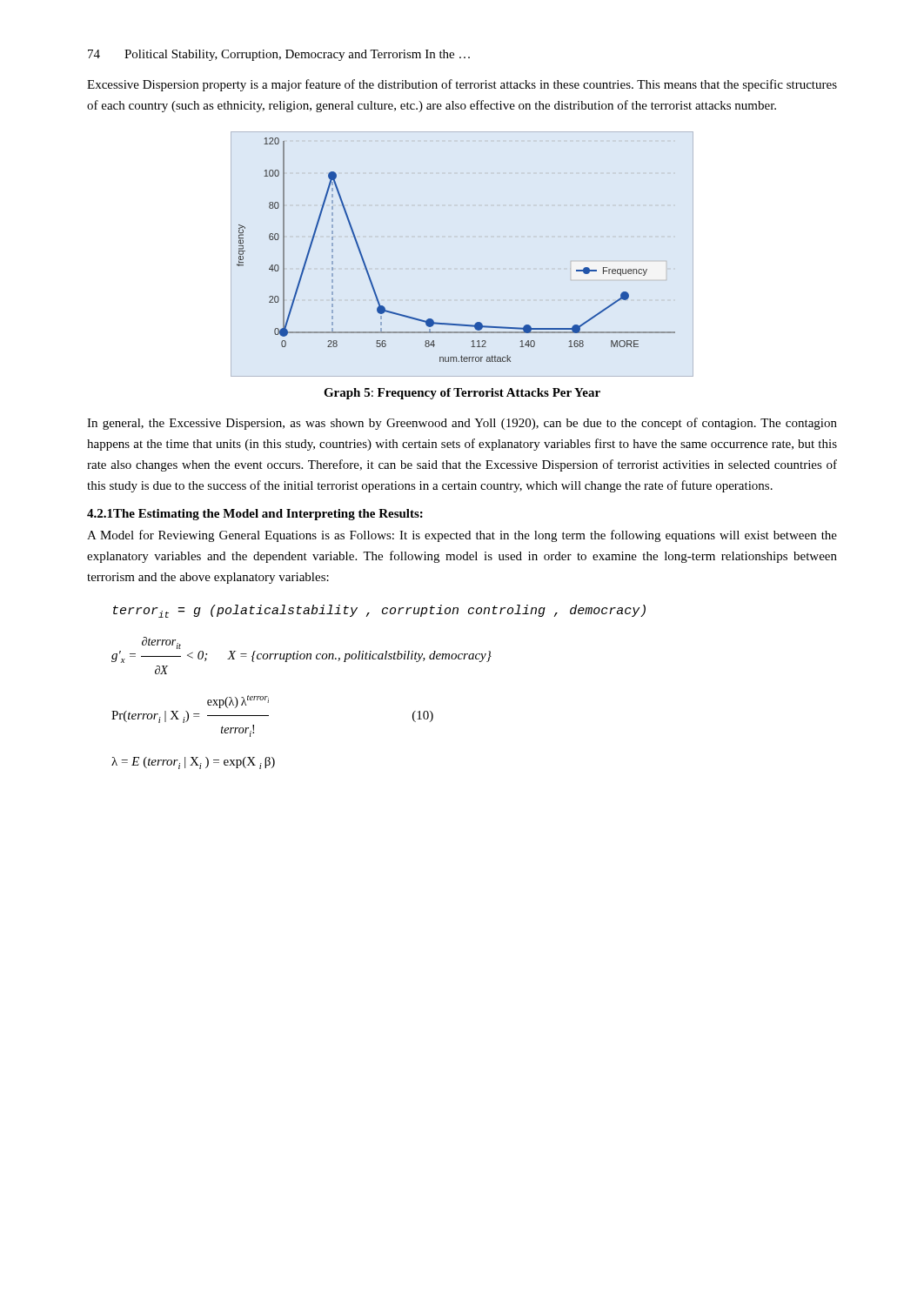This screenshot has height=1305, width=924.
Task: Click on the section header that says "4.2.1The Estimating the Model and Interpreting the"
Action: pyautogui.click(x=255, y=513)
